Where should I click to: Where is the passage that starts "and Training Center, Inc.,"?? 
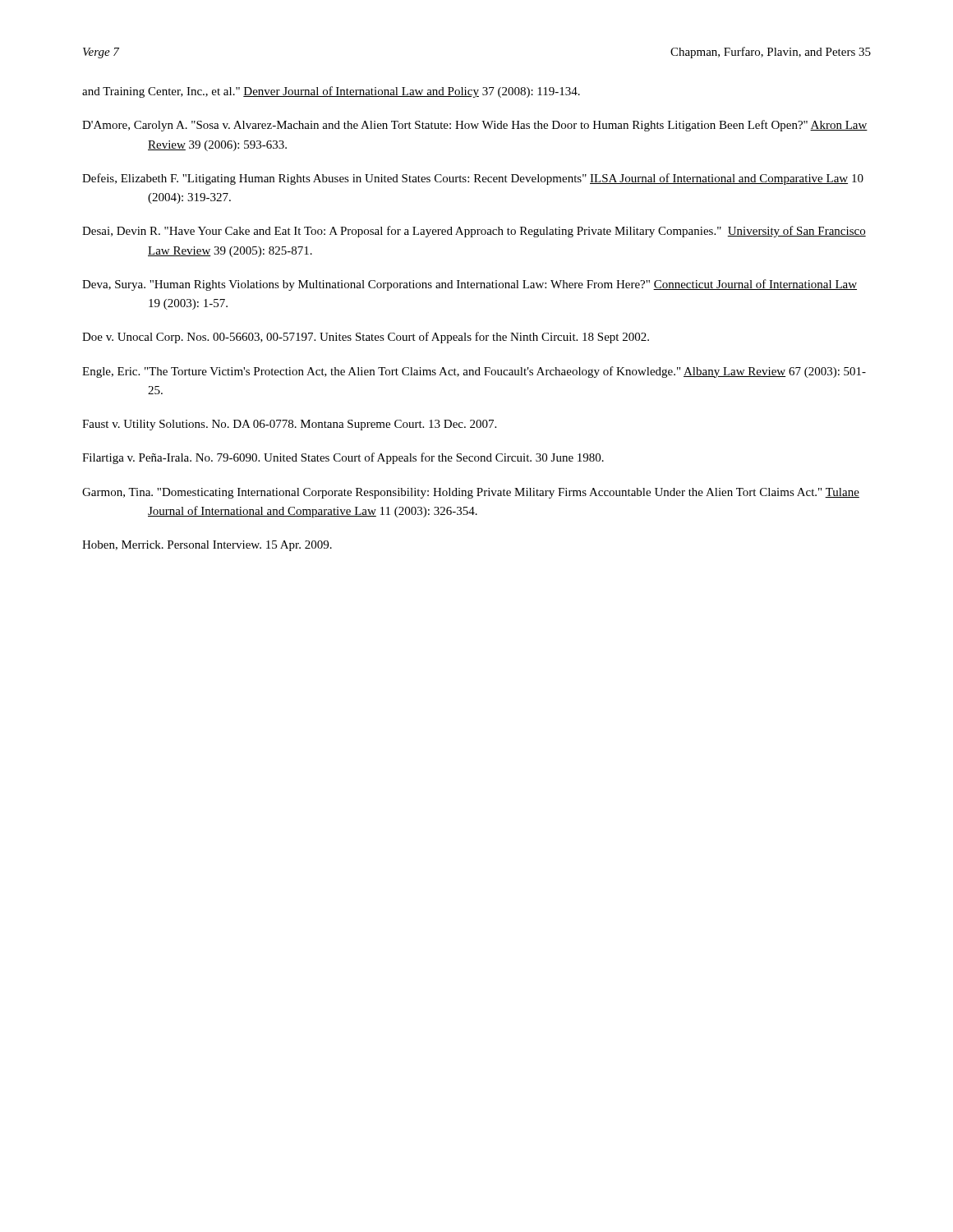pyautogui.click(x=331, y=91)
